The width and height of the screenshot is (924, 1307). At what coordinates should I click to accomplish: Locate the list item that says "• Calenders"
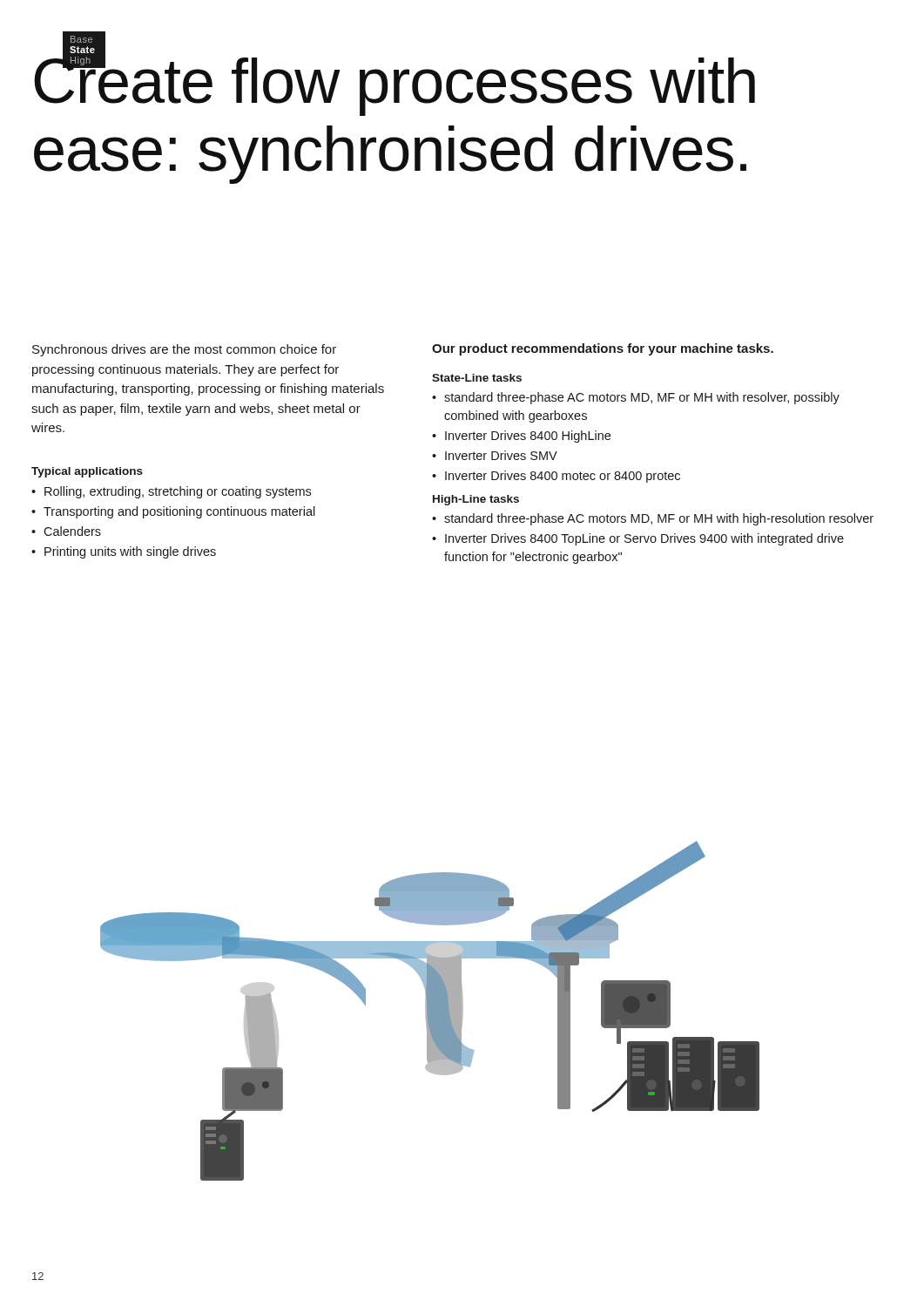[66, 532]
